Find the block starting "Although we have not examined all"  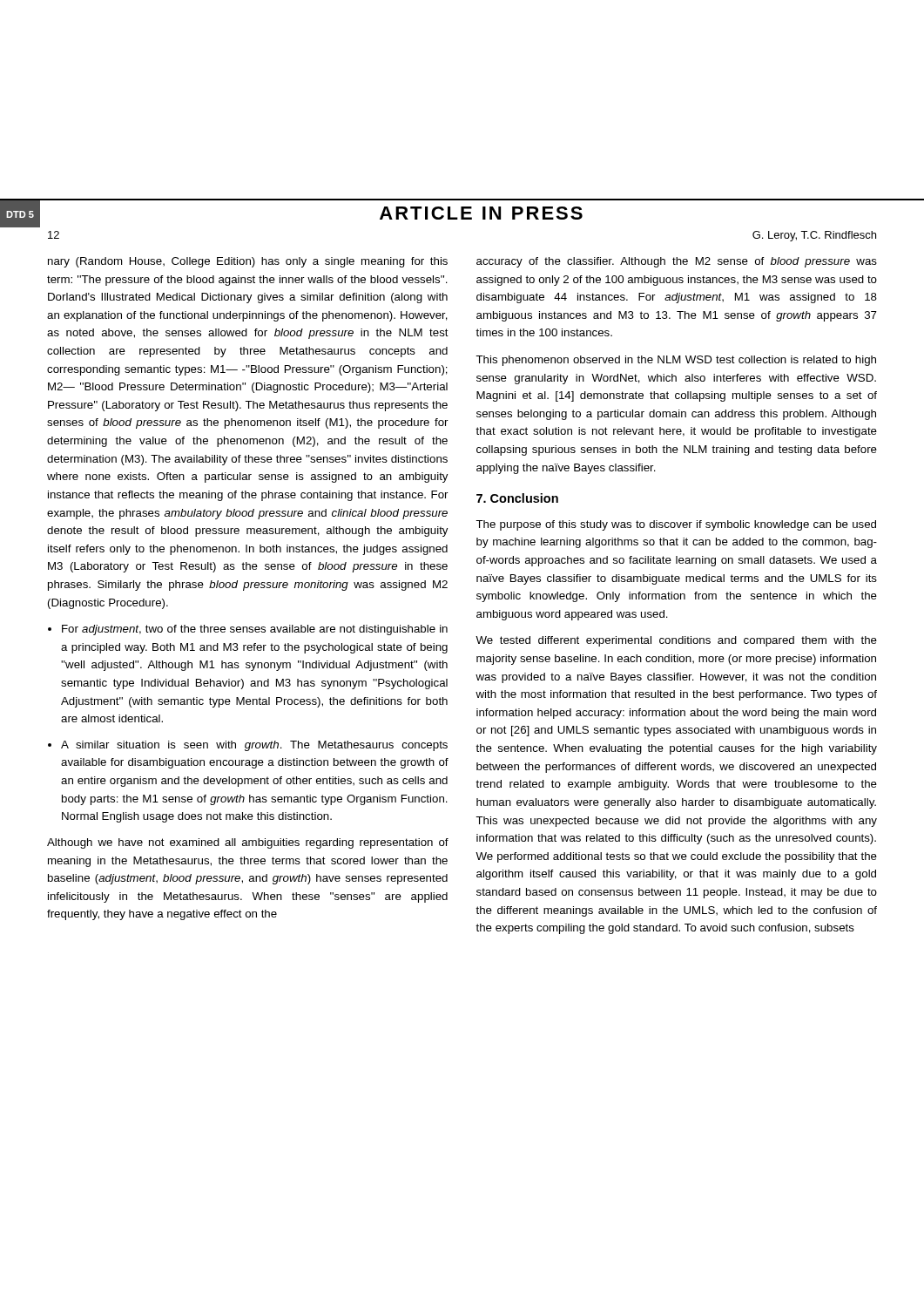(248, 879)
